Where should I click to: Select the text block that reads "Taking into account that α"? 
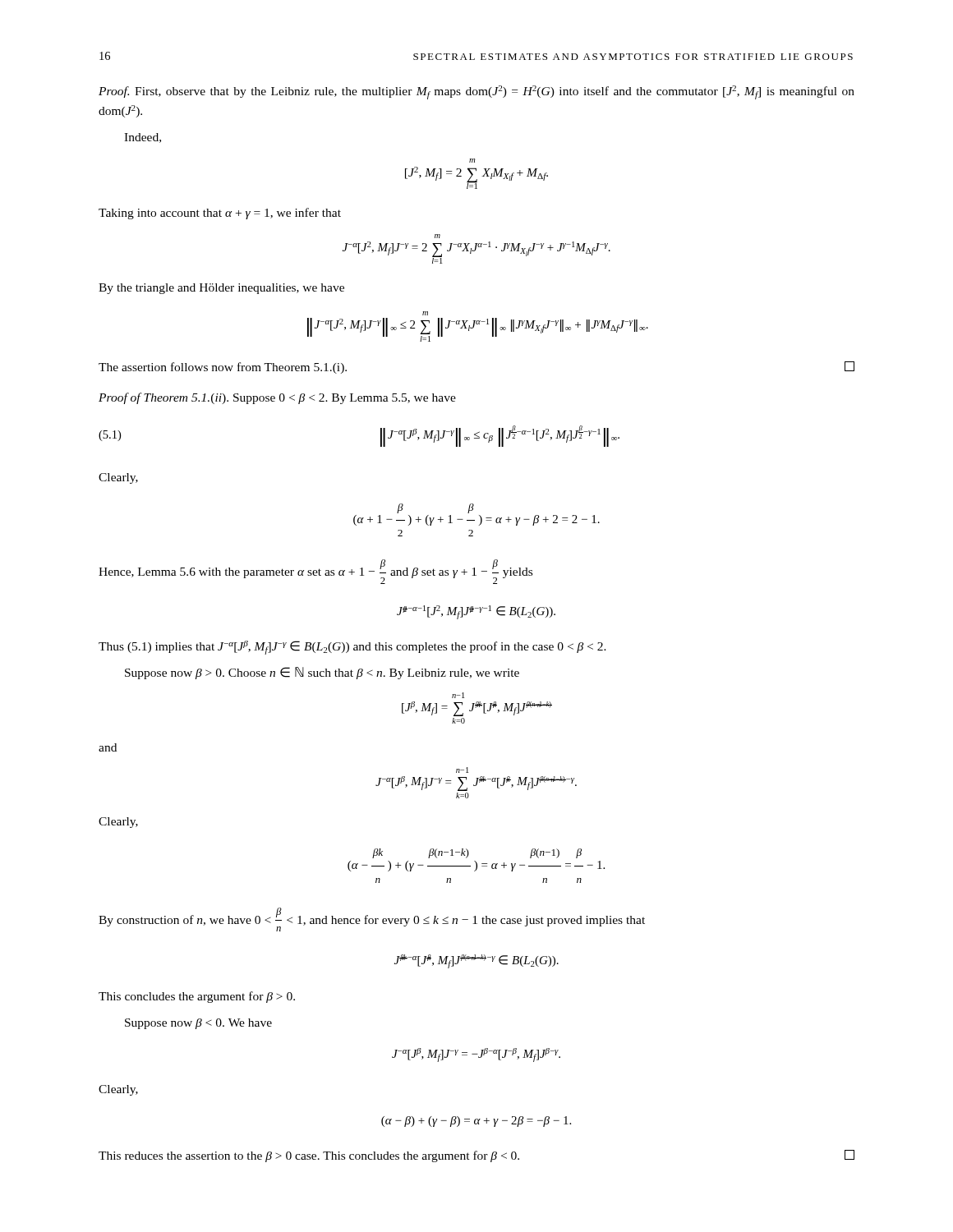(220, 212)
